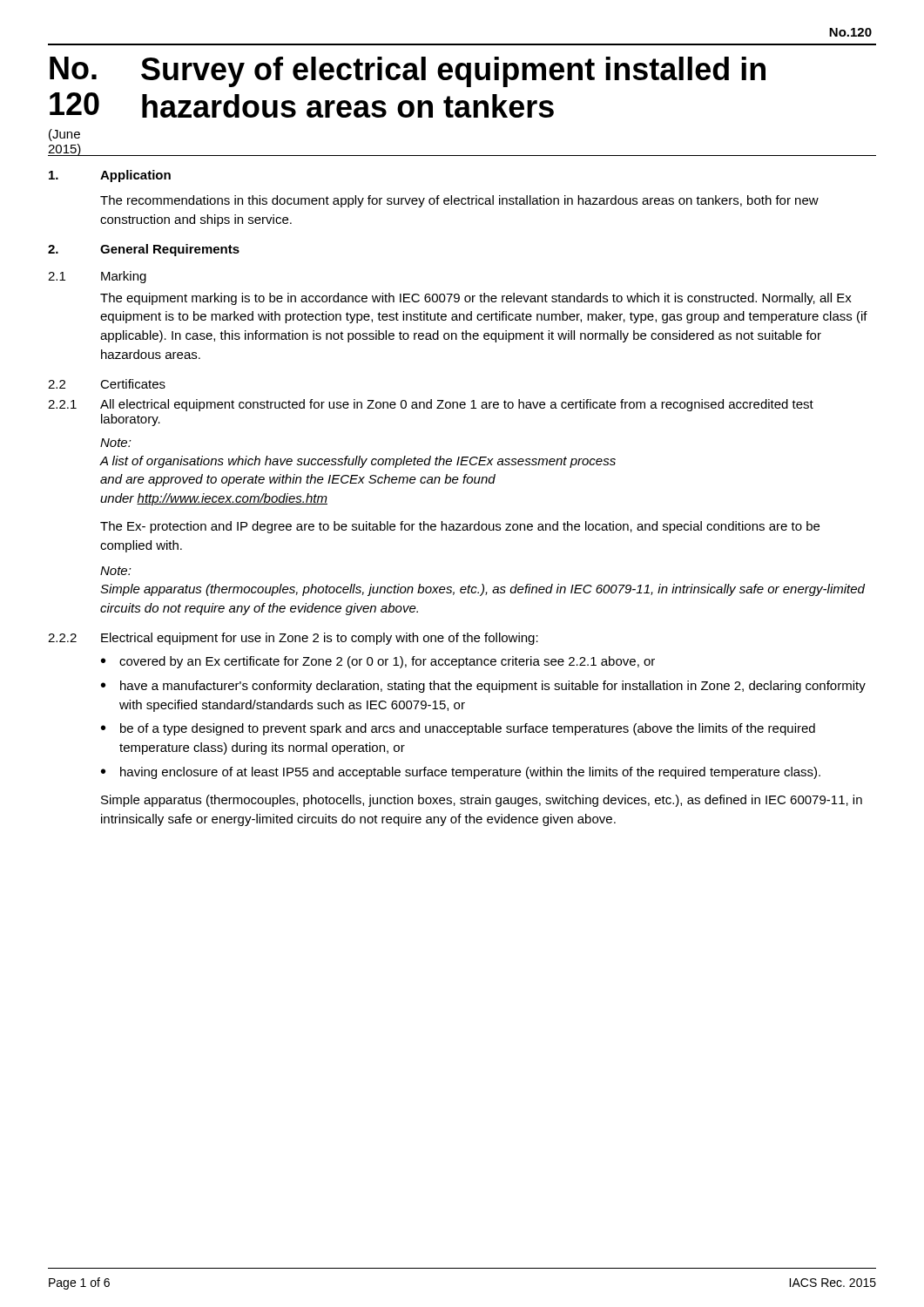Click on the text starting "• having enclosure of at"

488,772
